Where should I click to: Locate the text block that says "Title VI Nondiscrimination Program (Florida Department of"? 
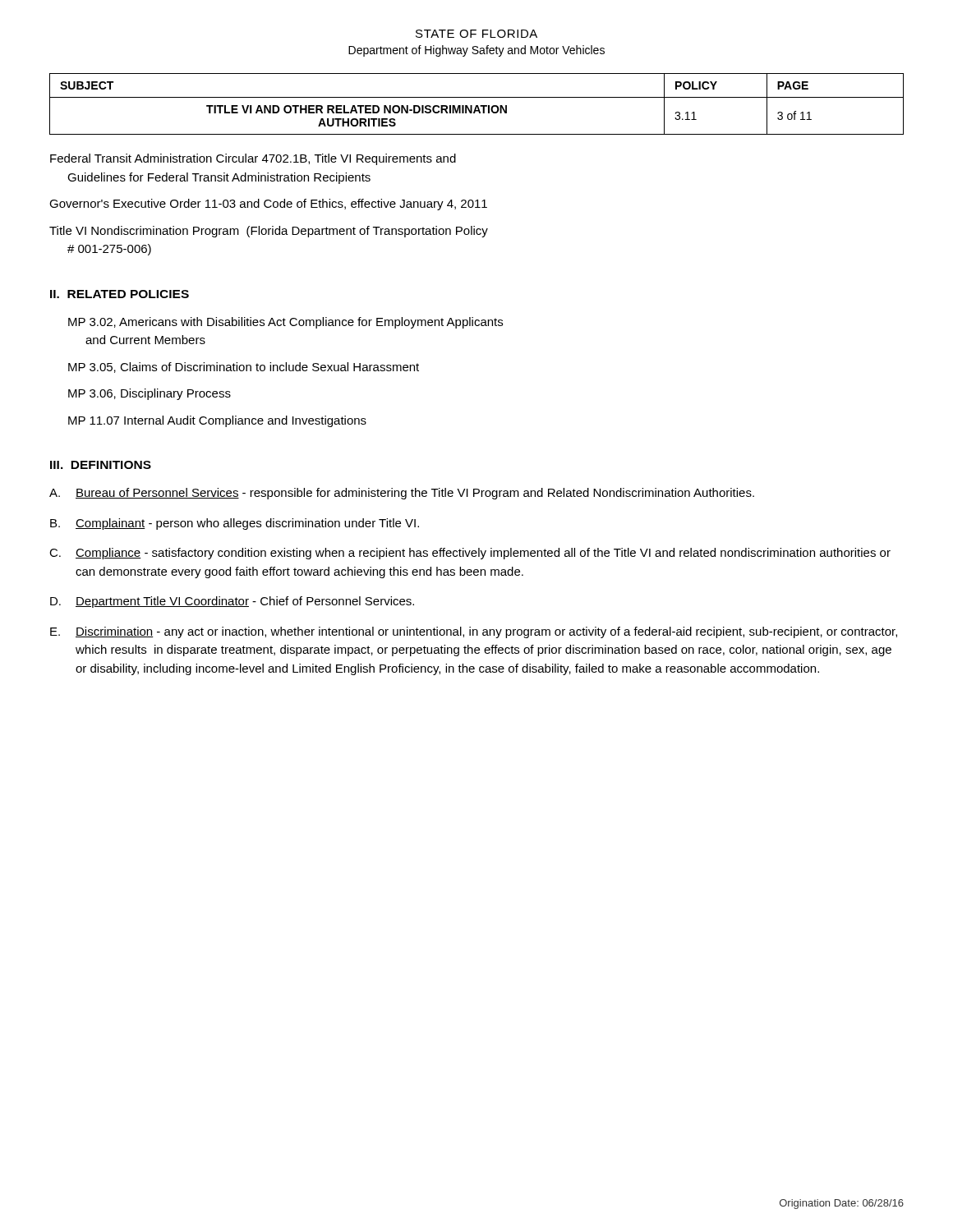coord(269,239)
